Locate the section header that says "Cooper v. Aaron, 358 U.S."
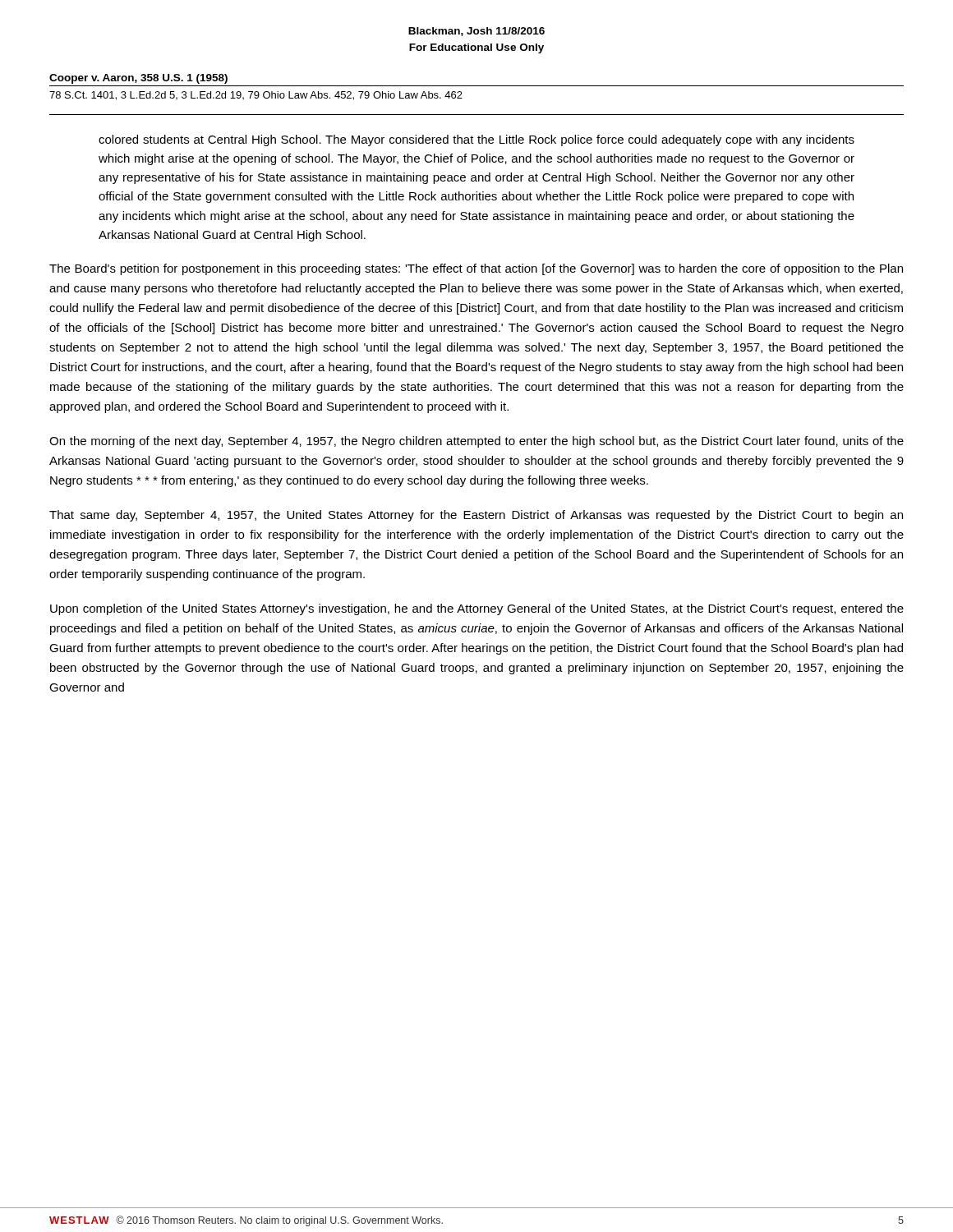Image resolution: width=953 pixels, height=1232 pixels. tap(139, 77)
